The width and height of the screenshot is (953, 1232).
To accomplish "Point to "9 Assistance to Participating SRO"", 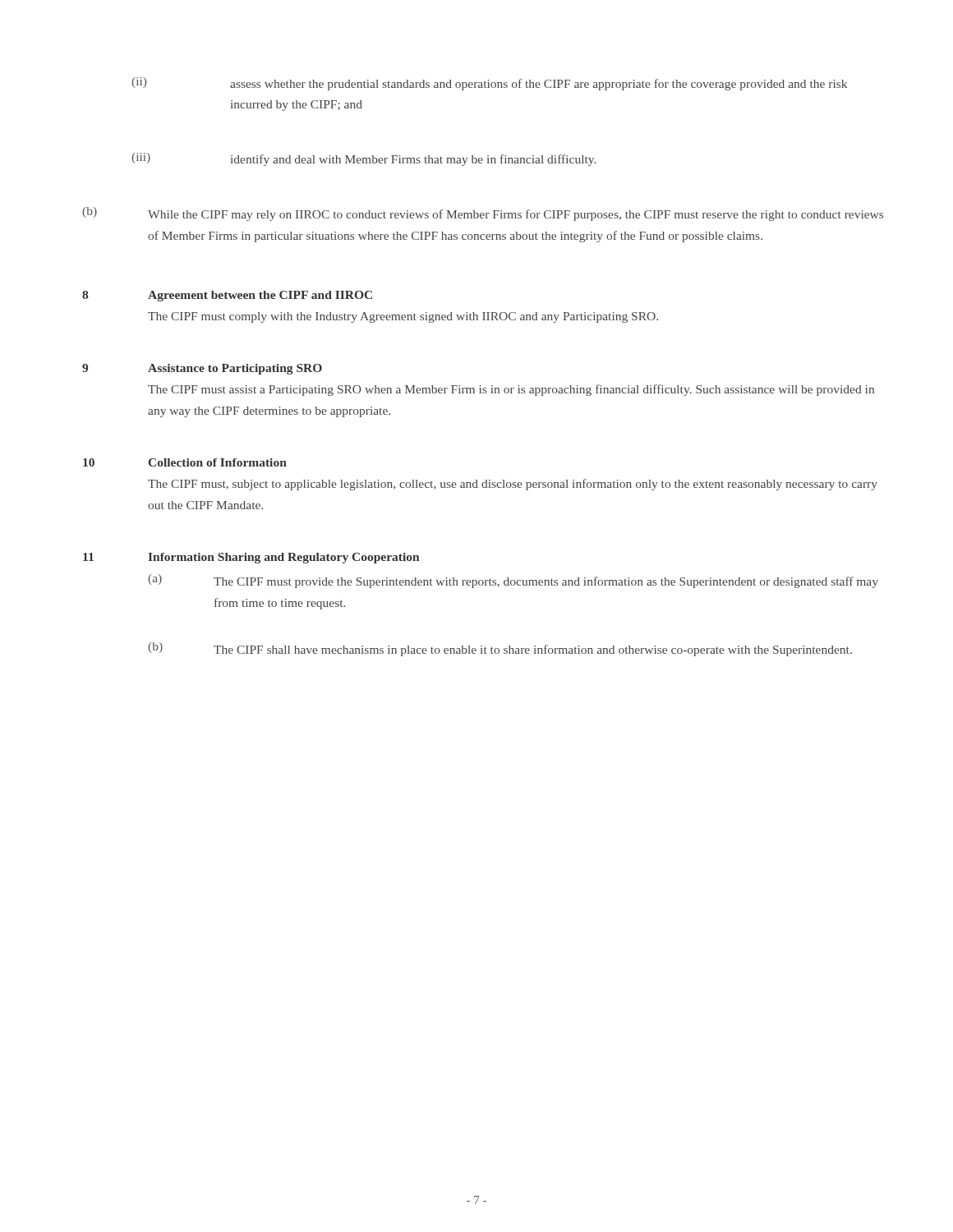I will pyautogui.click(x=202, y=368).
